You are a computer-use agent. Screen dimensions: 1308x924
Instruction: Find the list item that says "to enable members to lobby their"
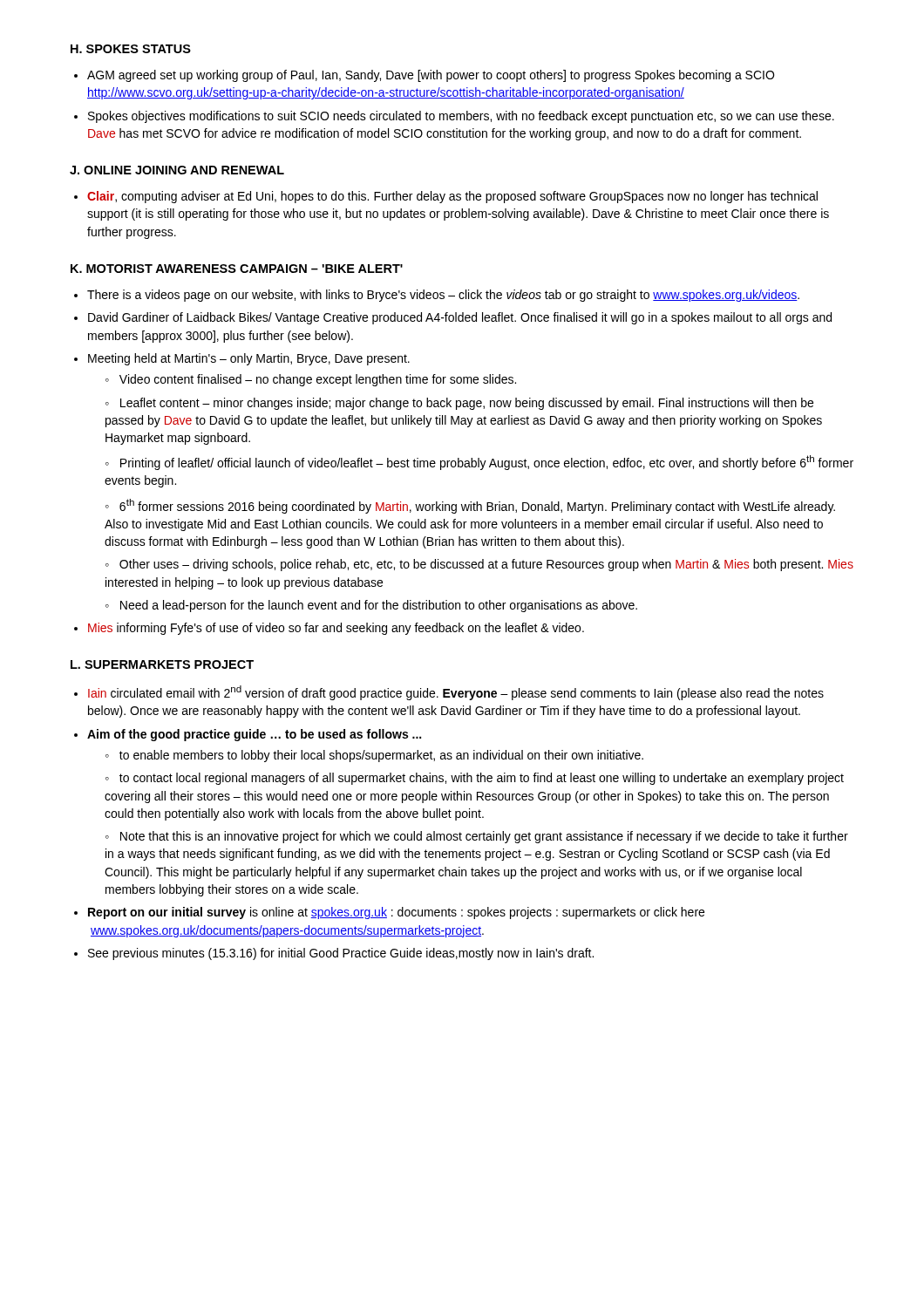[380, 755]
